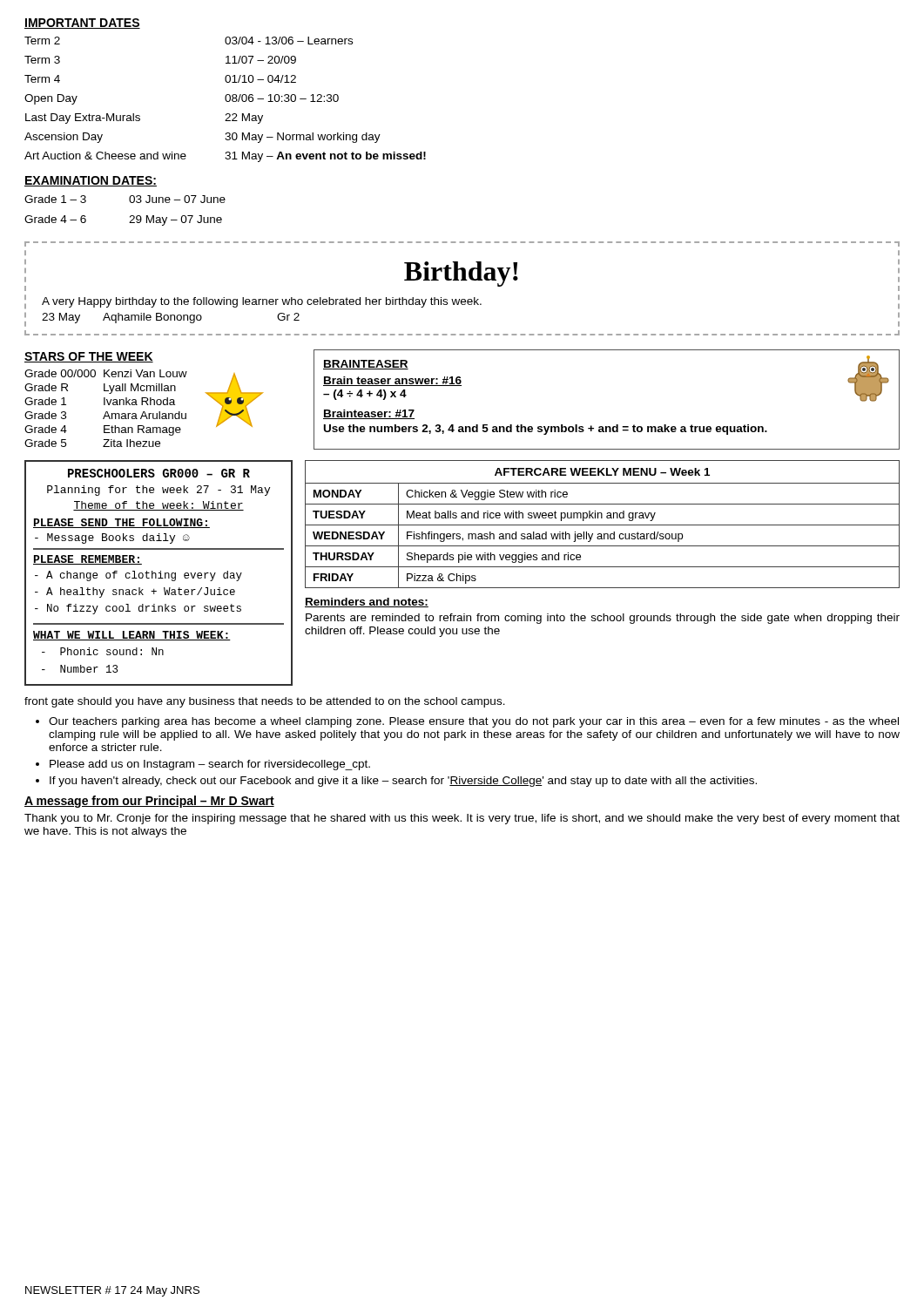This screenshot has height=1307, width=924.
Task: Click on the text block containing "BRAINTEASER Brain teaser answer: #16 – (4"
Action: 391,379
